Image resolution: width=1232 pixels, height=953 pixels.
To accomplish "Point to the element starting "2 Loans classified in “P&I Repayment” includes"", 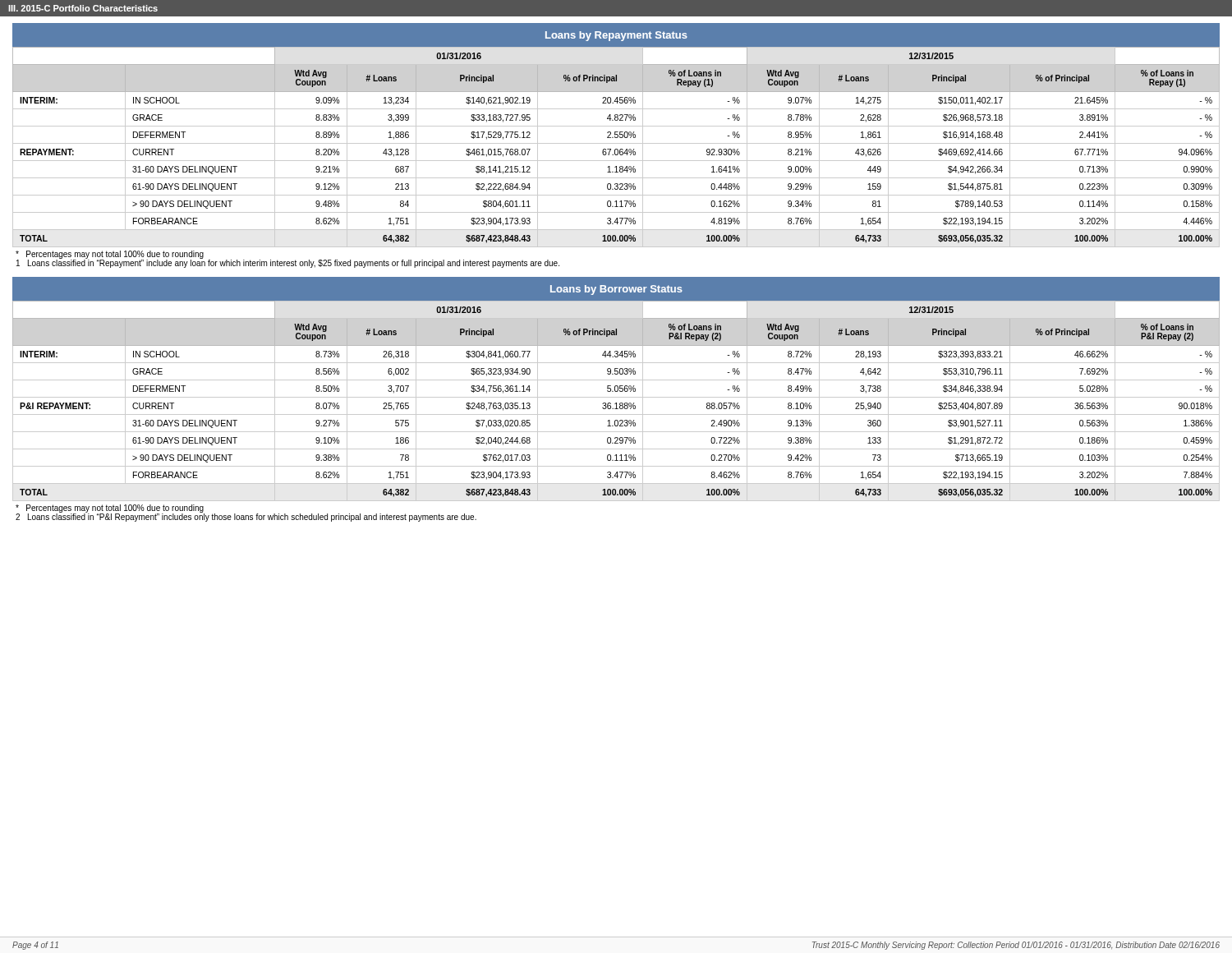I will 246,517.
